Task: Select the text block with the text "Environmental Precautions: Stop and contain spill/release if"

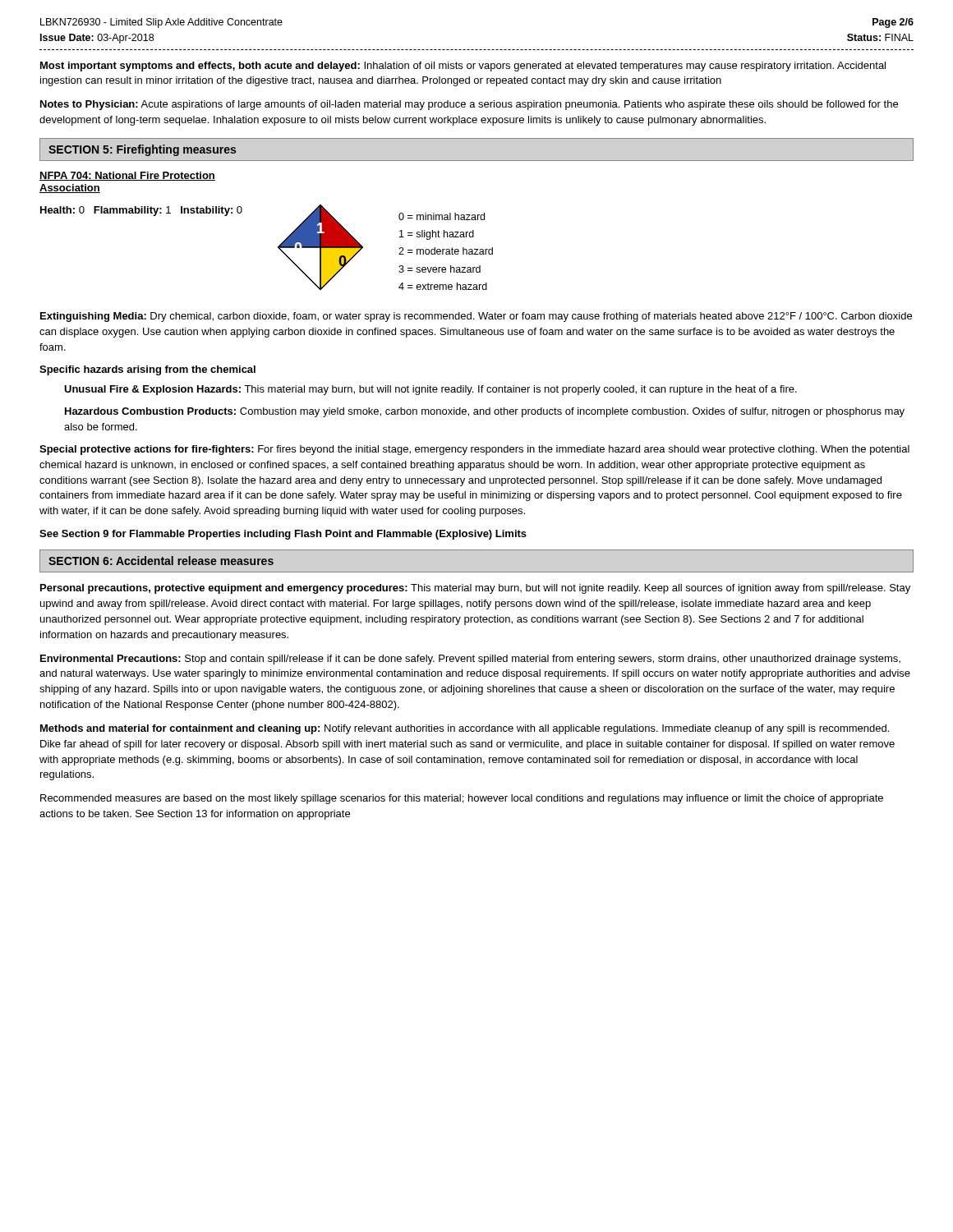Action: (x=475, y=681)
